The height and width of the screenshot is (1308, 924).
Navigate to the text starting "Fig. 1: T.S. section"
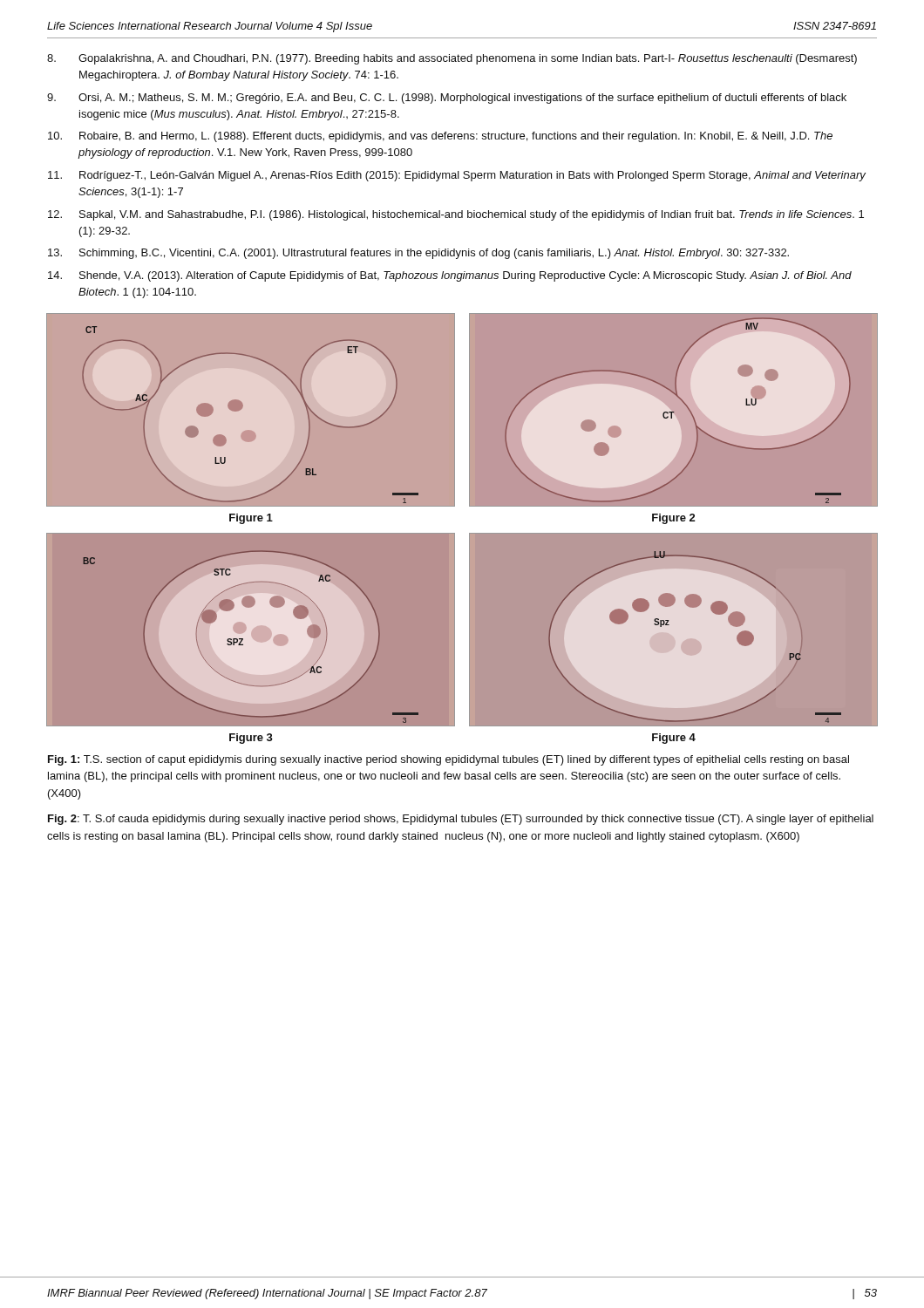(x=448, y=776)
